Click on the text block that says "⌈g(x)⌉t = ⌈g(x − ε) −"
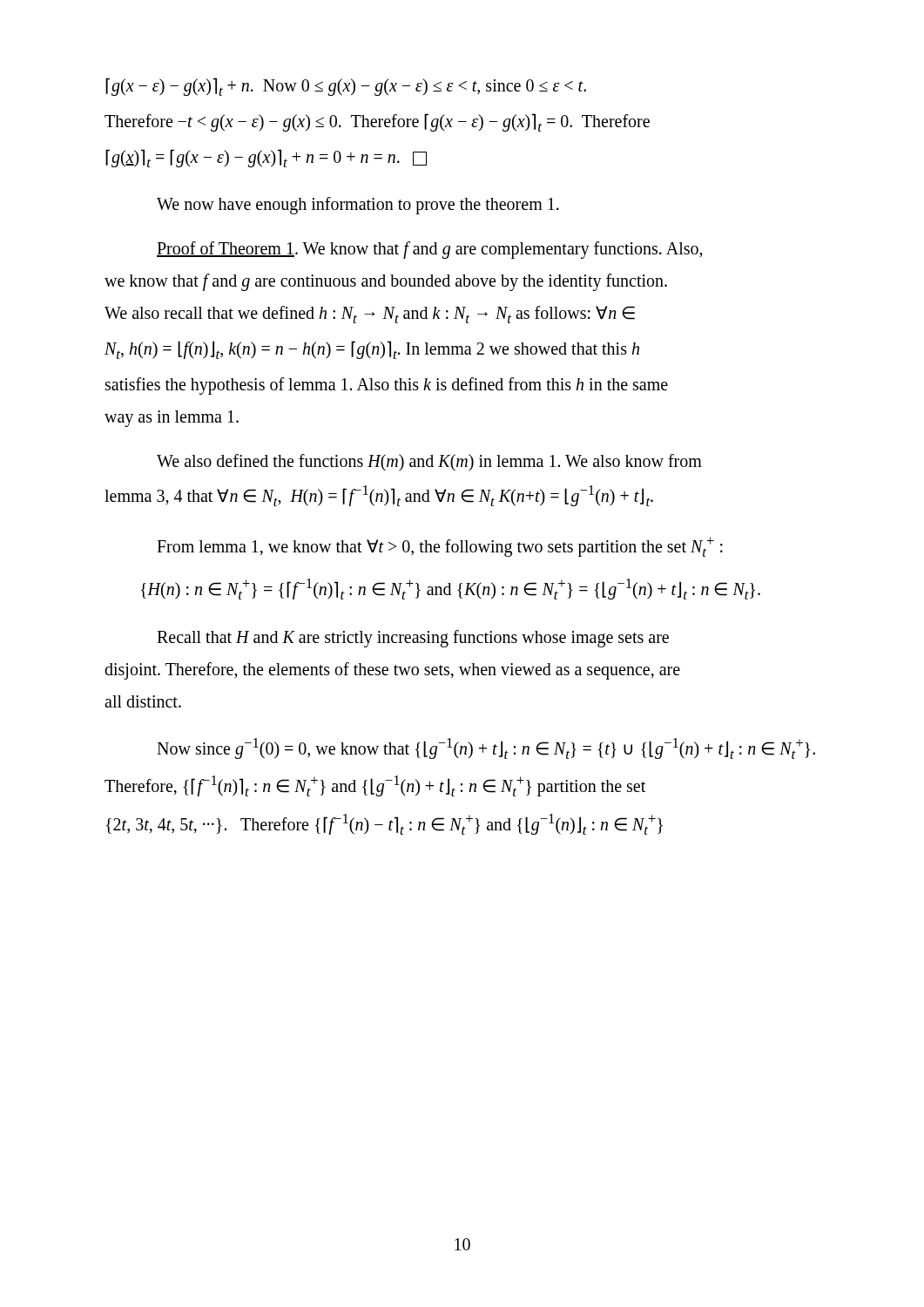The image size is (924, 1307). 266,159
